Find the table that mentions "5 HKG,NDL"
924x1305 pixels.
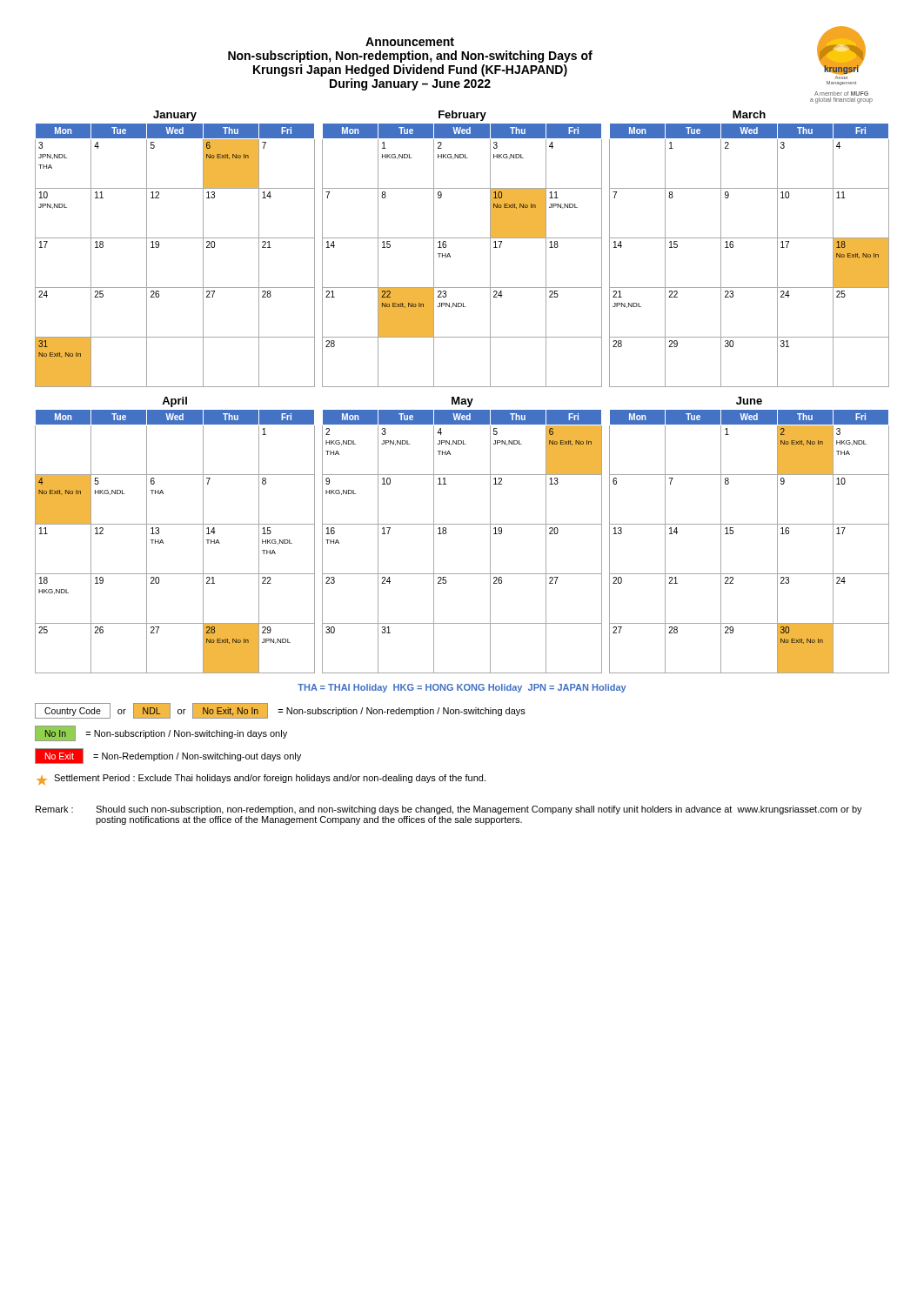[175, 534]
